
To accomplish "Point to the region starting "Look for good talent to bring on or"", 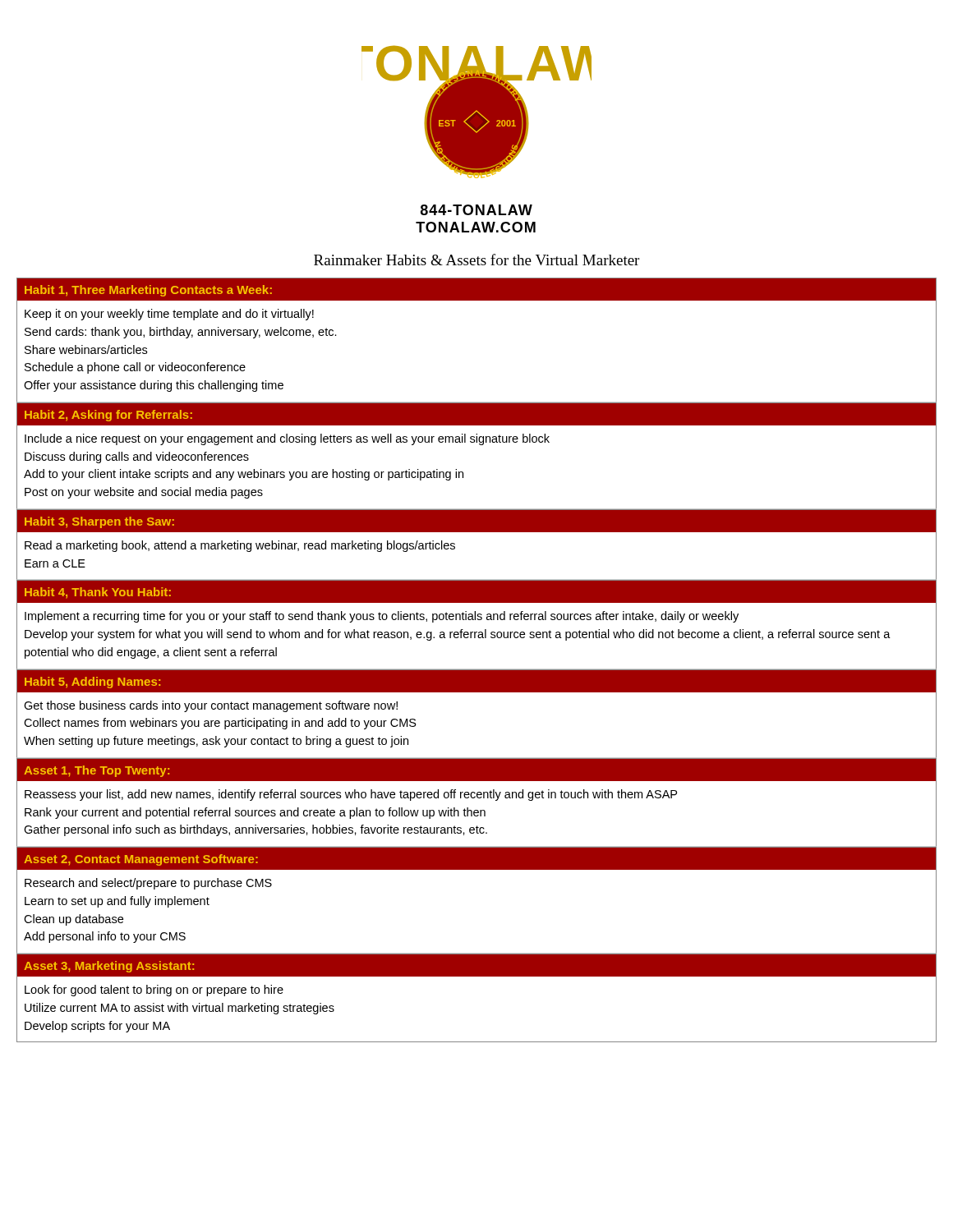I will (179, 1008).
